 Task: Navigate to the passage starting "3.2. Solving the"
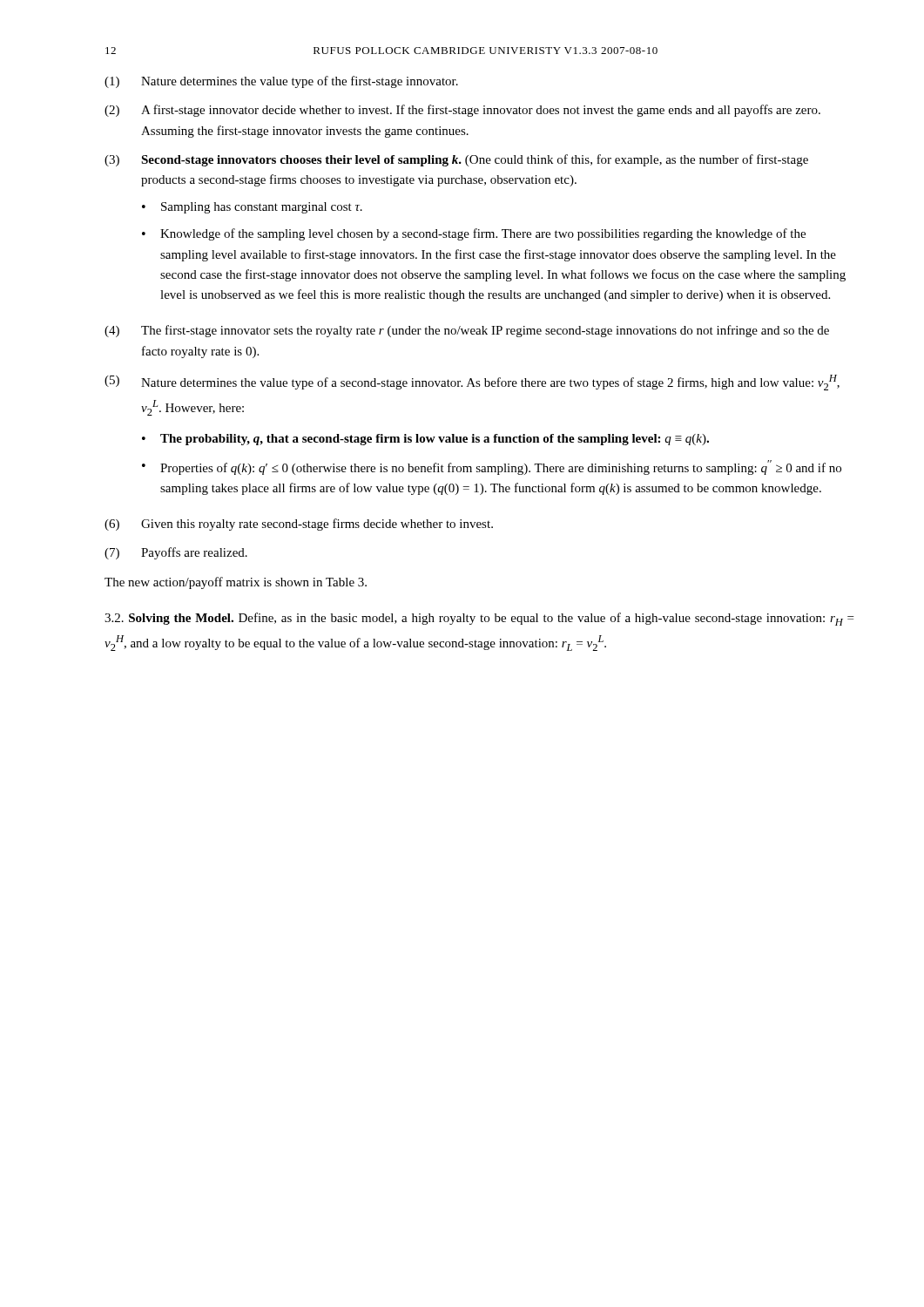(479, 632)
